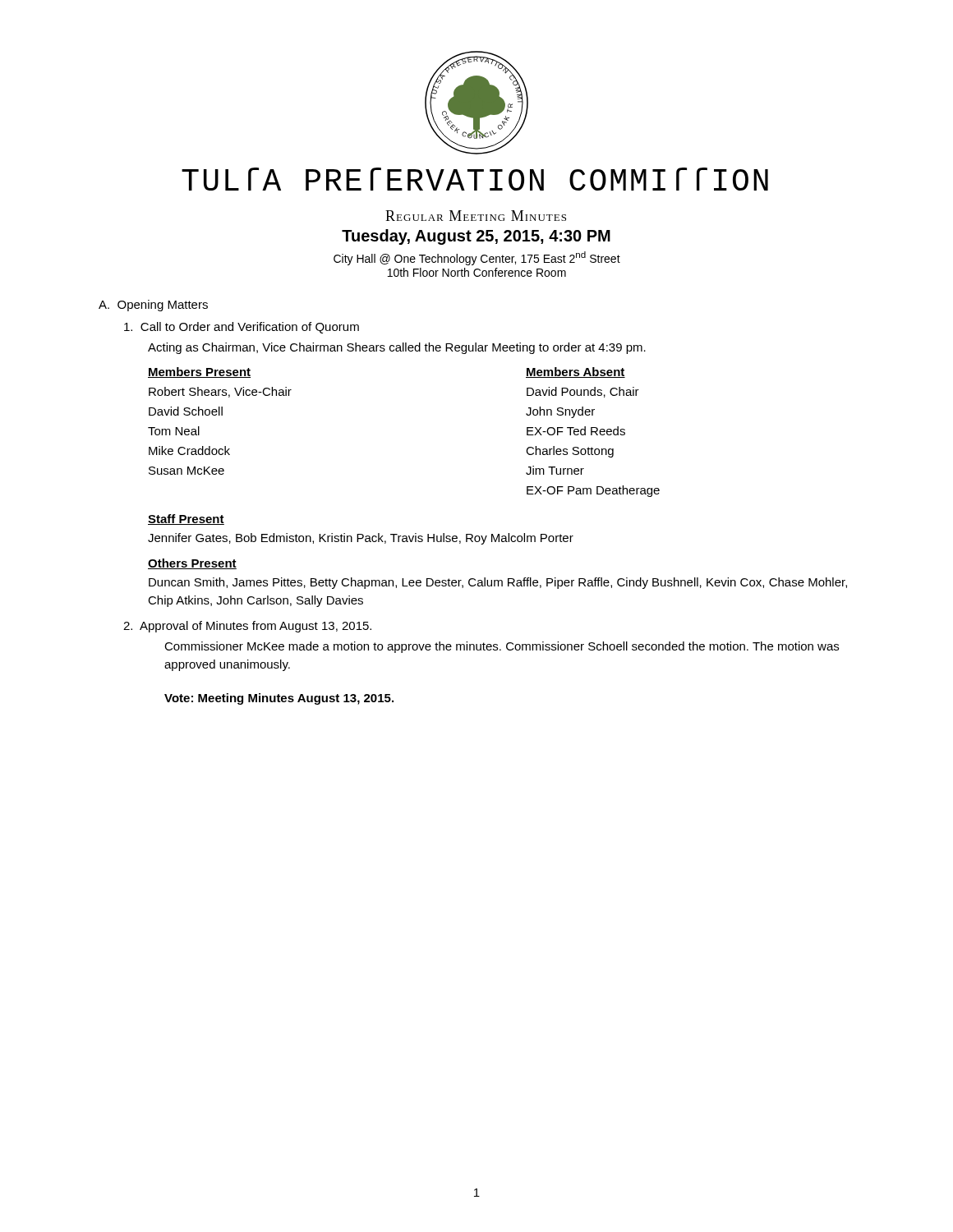Click on the logo

[476, 103]
